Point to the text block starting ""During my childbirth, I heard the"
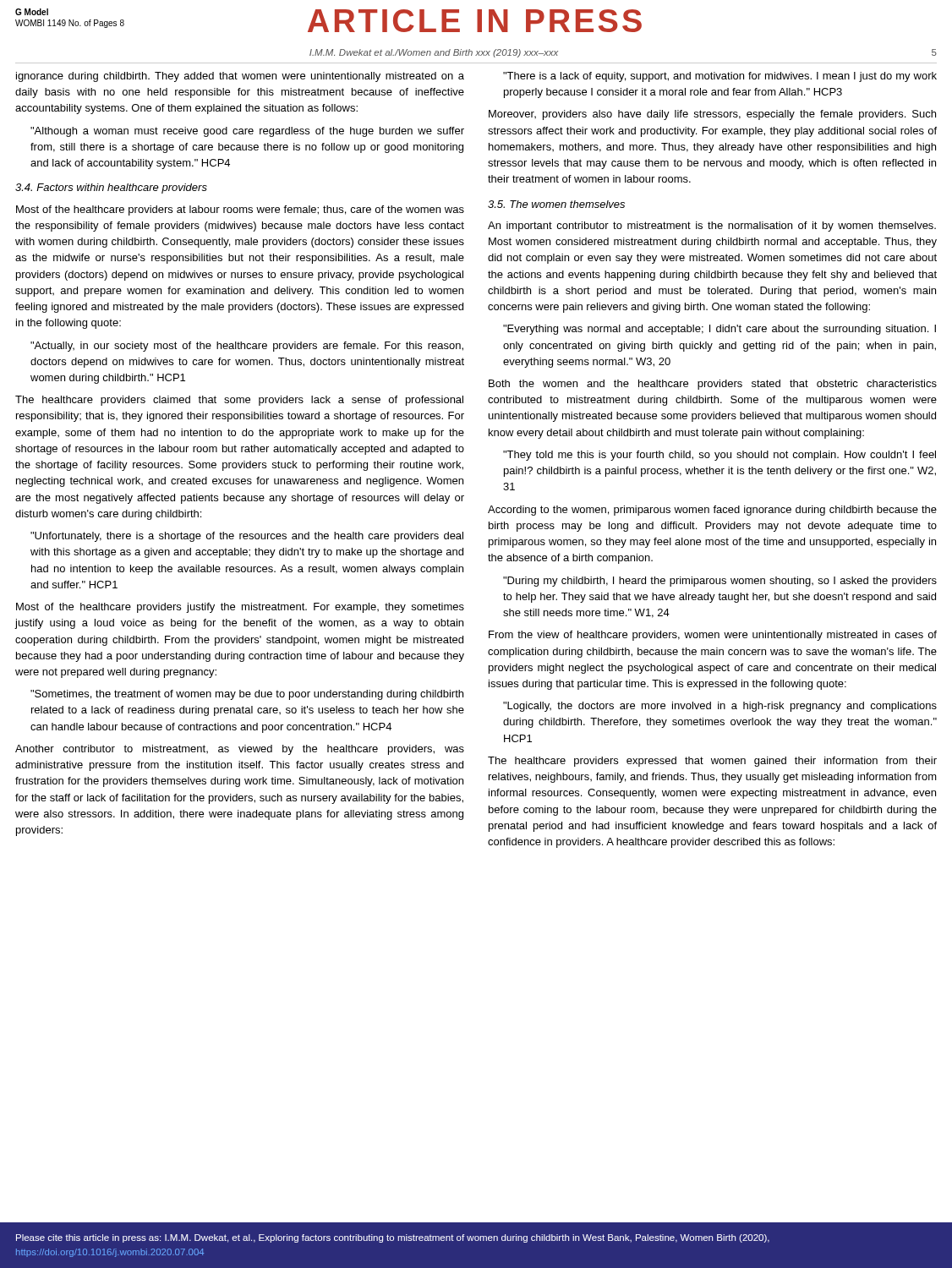The width and height of the screenshot is (952, 1268). [720, 596]
